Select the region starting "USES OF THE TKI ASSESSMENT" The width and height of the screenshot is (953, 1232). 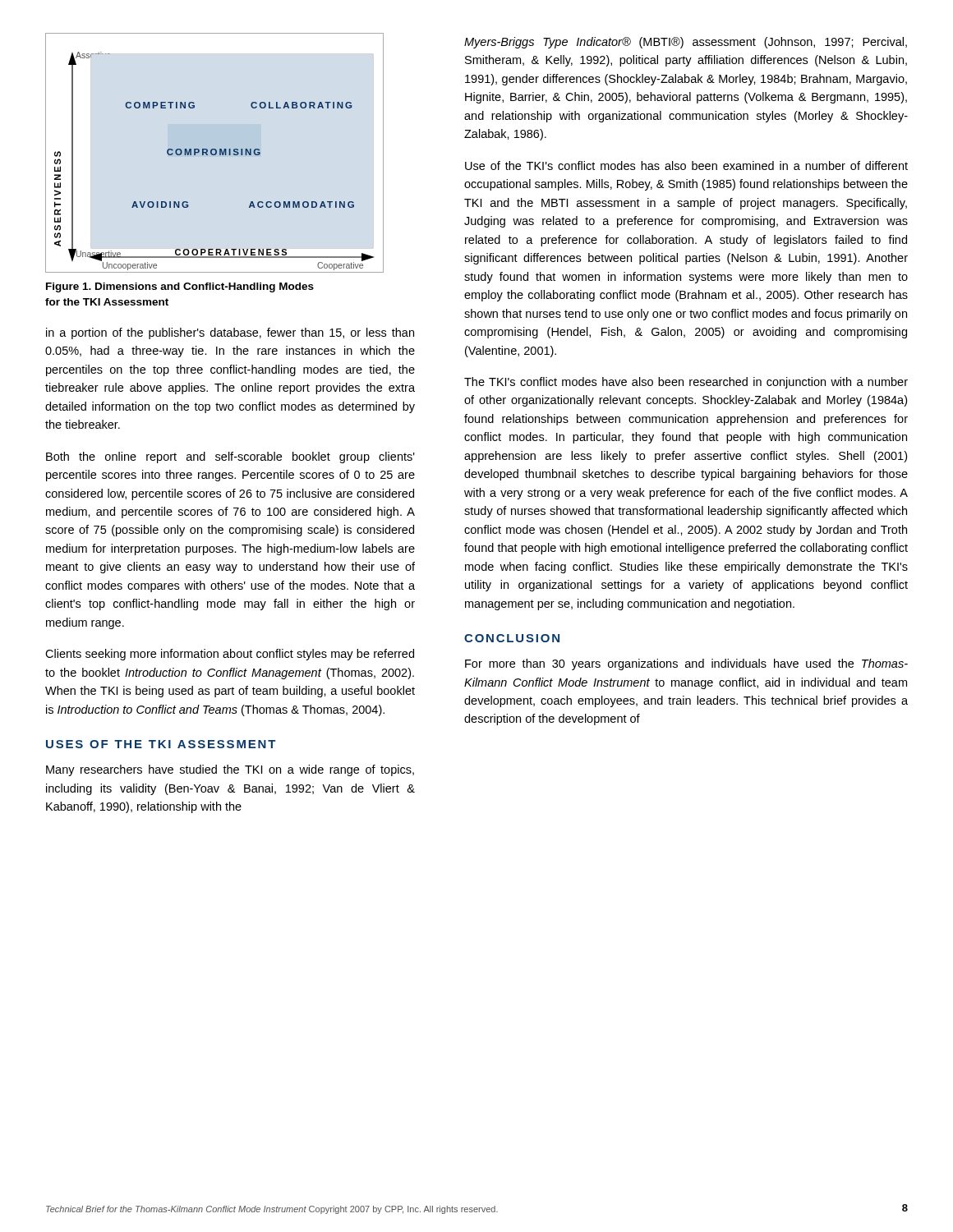click(161, 744)
